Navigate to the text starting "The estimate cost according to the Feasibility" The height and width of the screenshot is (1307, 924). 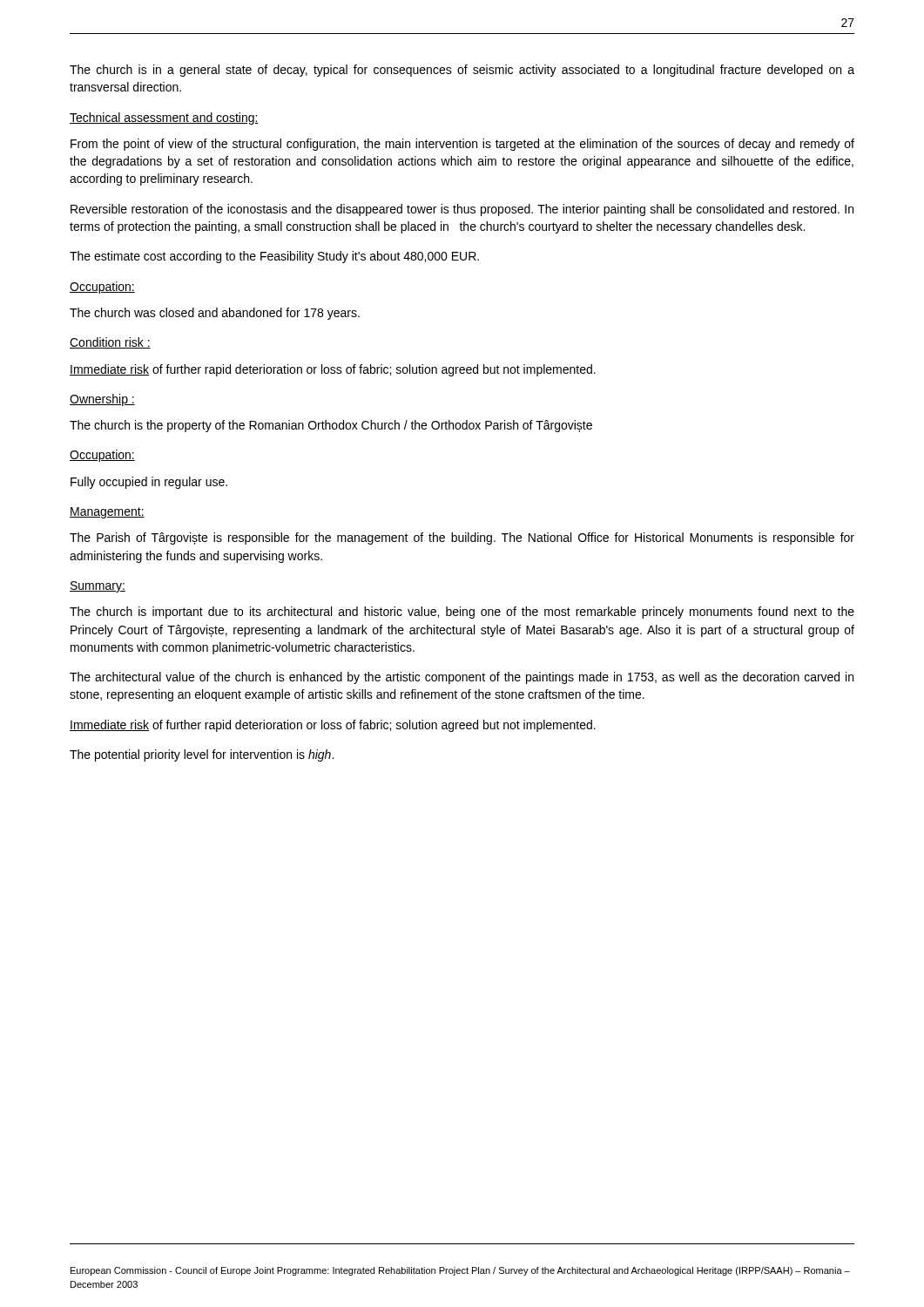pos(275,256)
